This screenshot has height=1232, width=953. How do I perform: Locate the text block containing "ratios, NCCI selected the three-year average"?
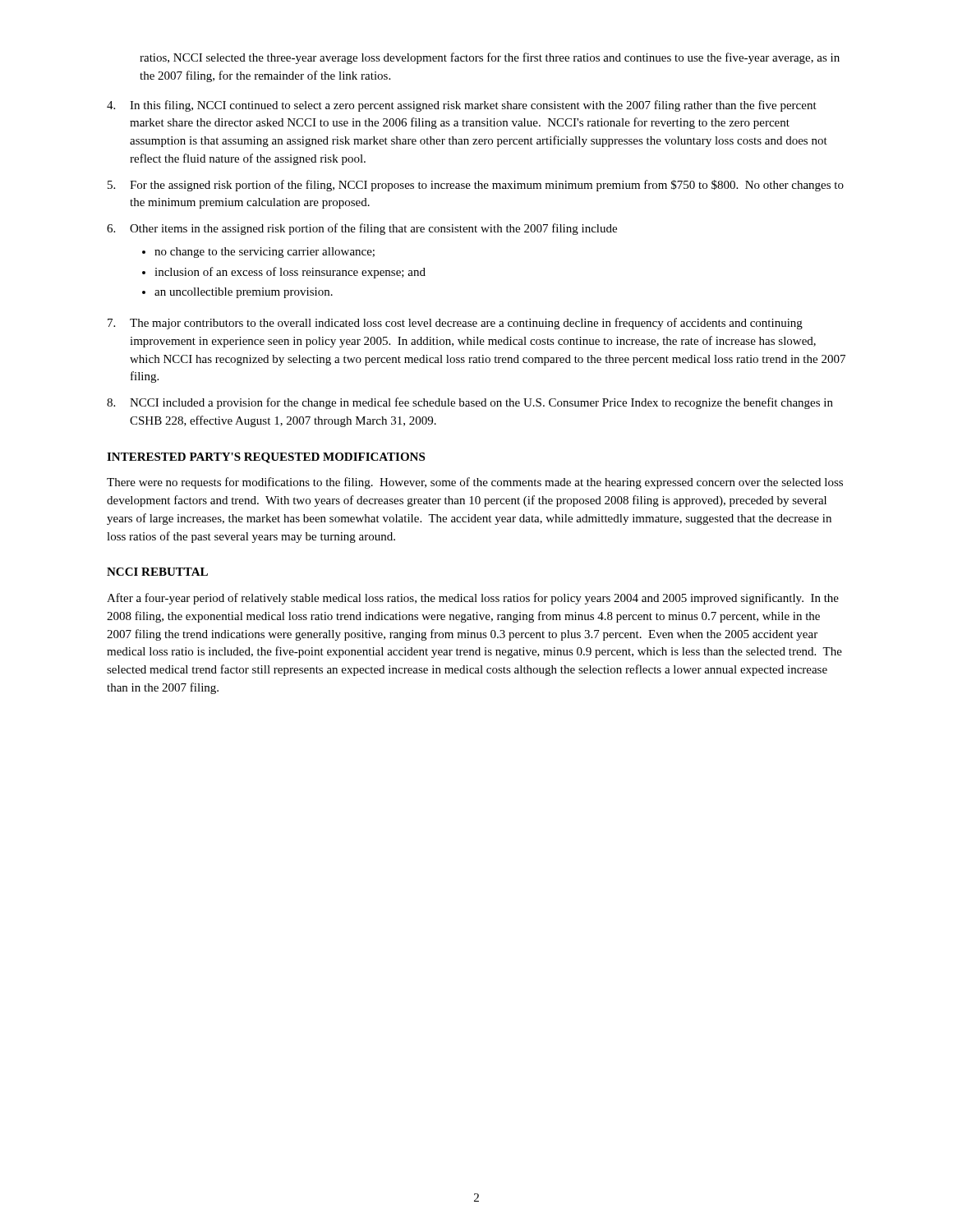[x=493, y=67]
